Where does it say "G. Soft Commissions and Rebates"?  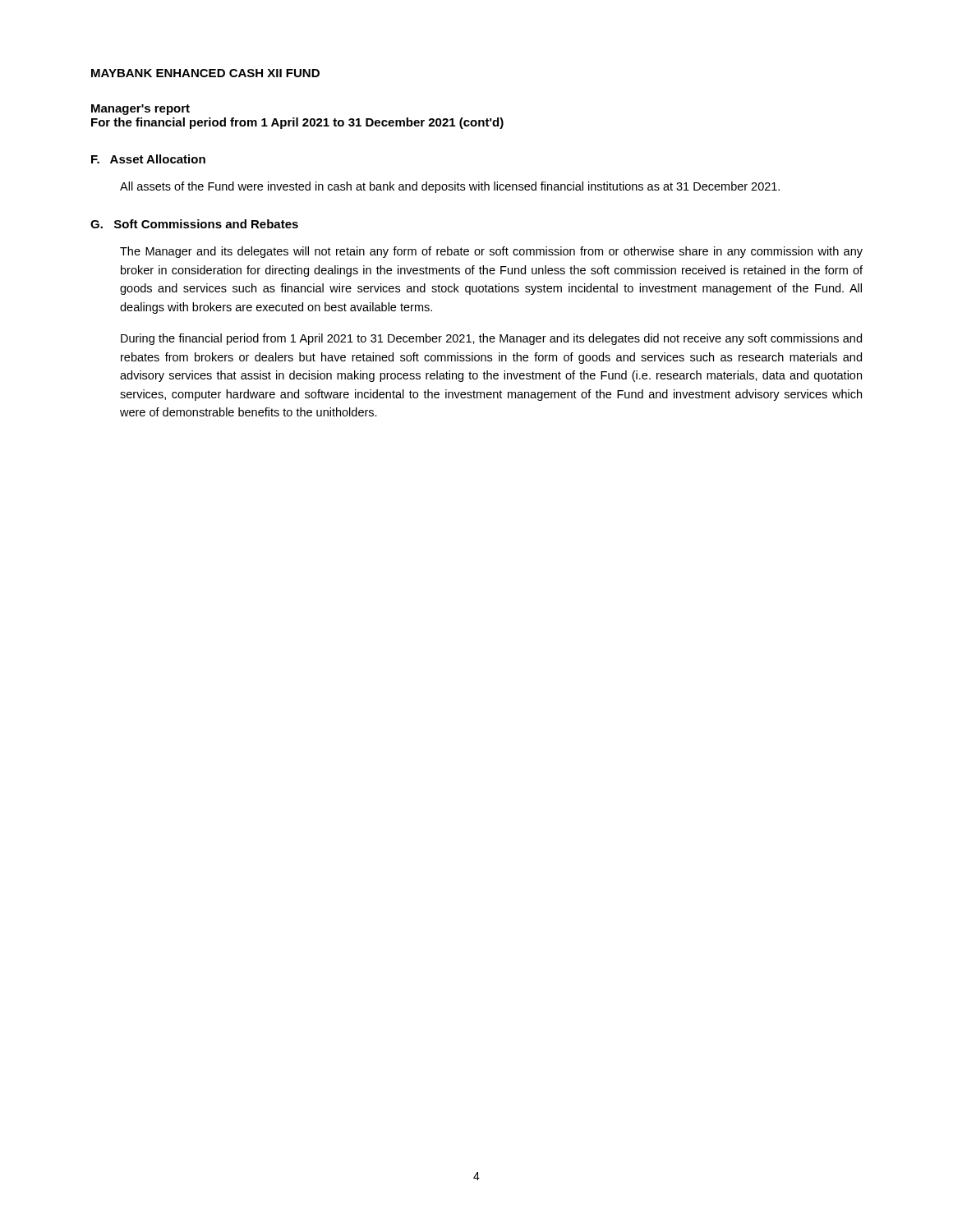pos(194,224)
